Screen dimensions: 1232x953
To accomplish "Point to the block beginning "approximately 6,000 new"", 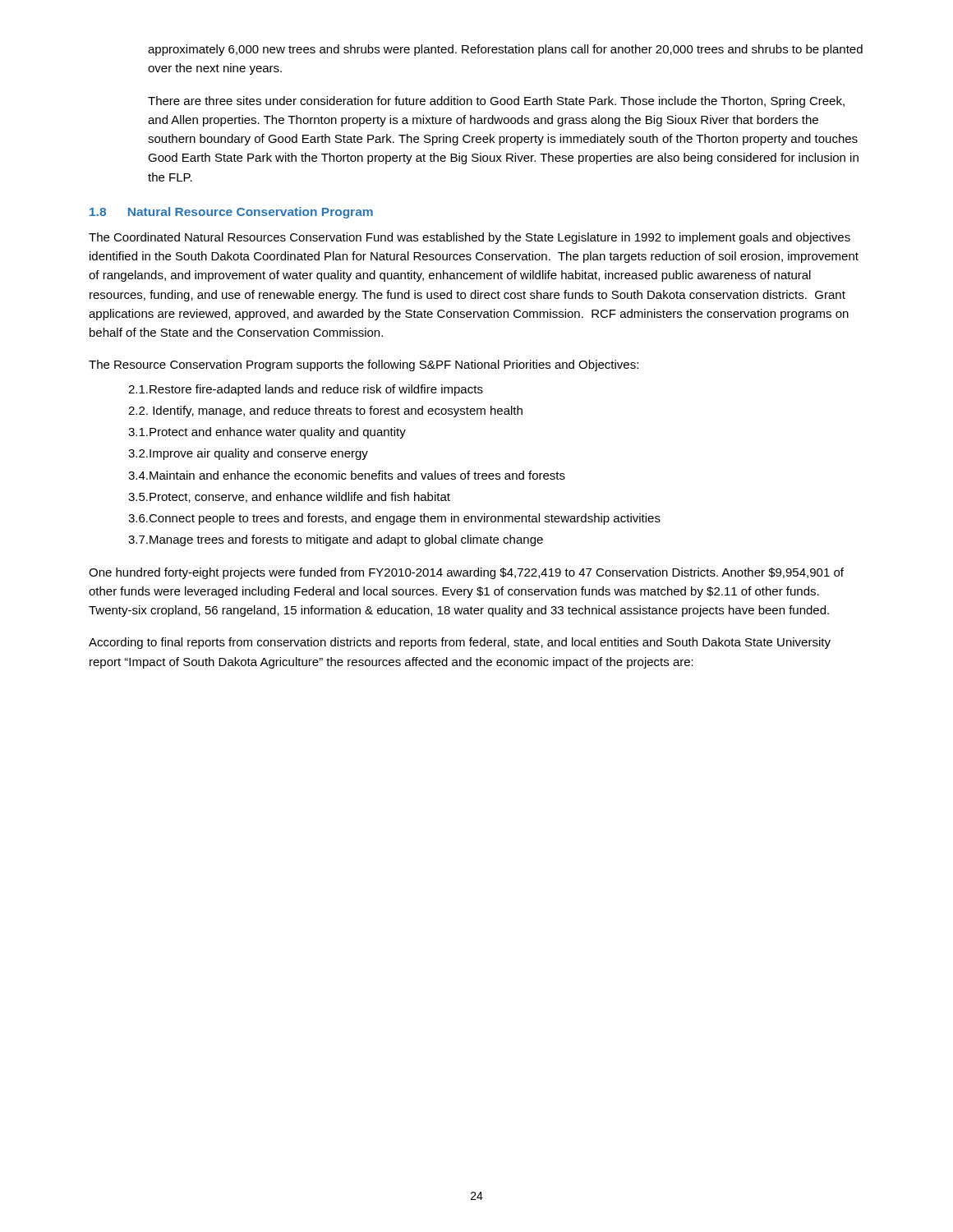I will pos(505,58).
